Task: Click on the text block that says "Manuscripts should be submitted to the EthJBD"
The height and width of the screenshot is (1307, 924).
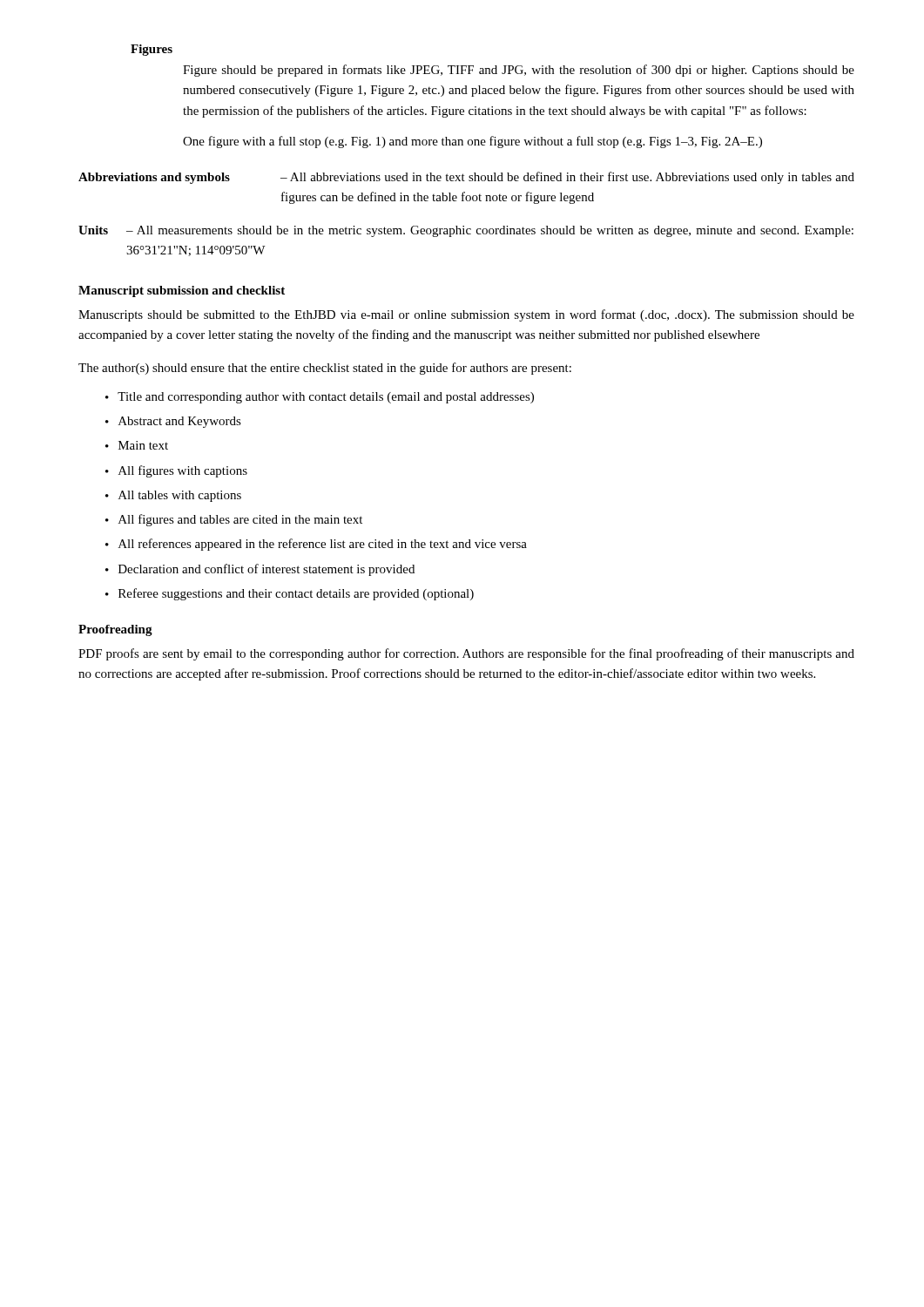Action: [466, 325]
